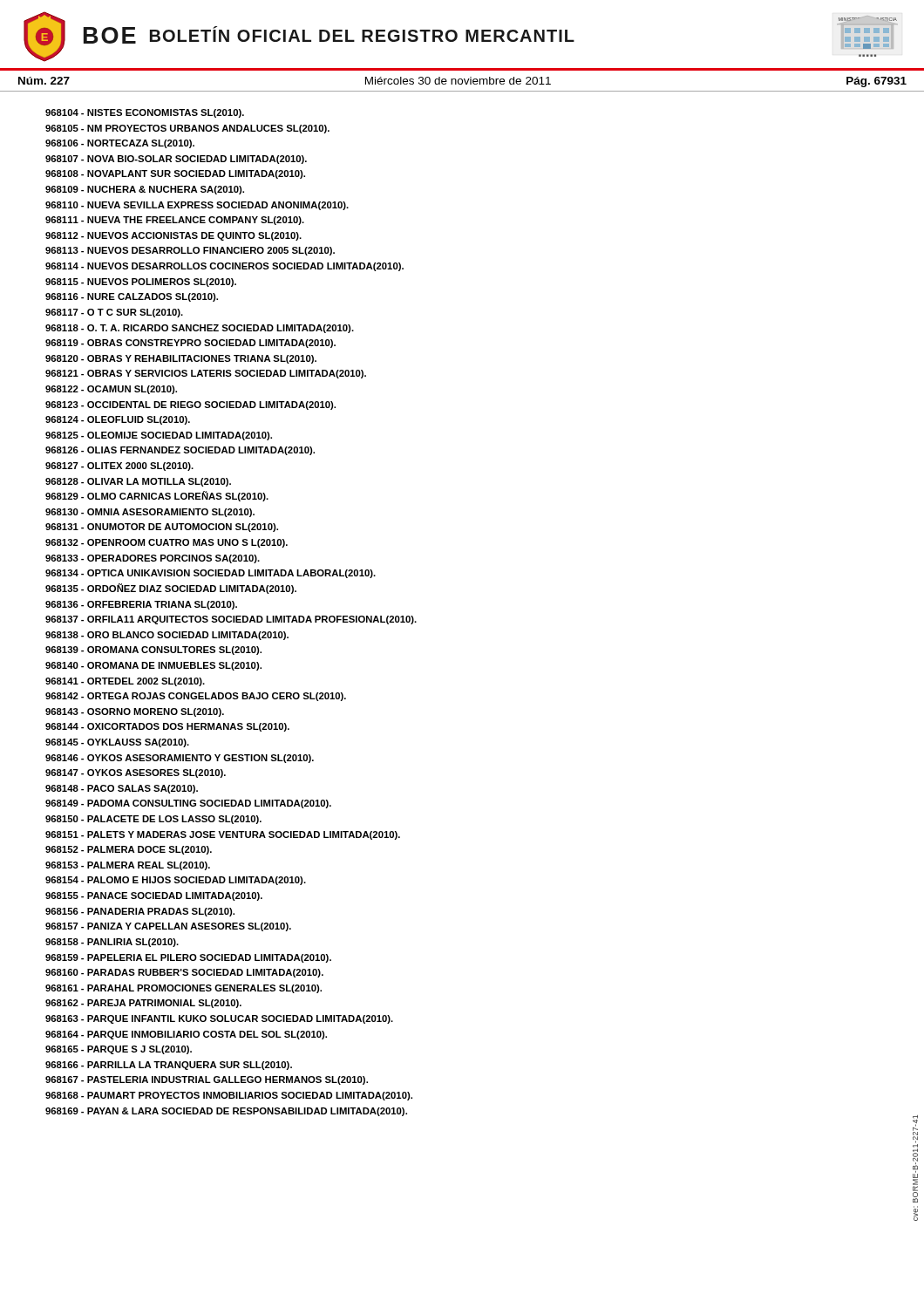
Task: Find the text block starting "968165 - PARQUE S J"
Action: pyautogui.click(x=119, y=1049)
